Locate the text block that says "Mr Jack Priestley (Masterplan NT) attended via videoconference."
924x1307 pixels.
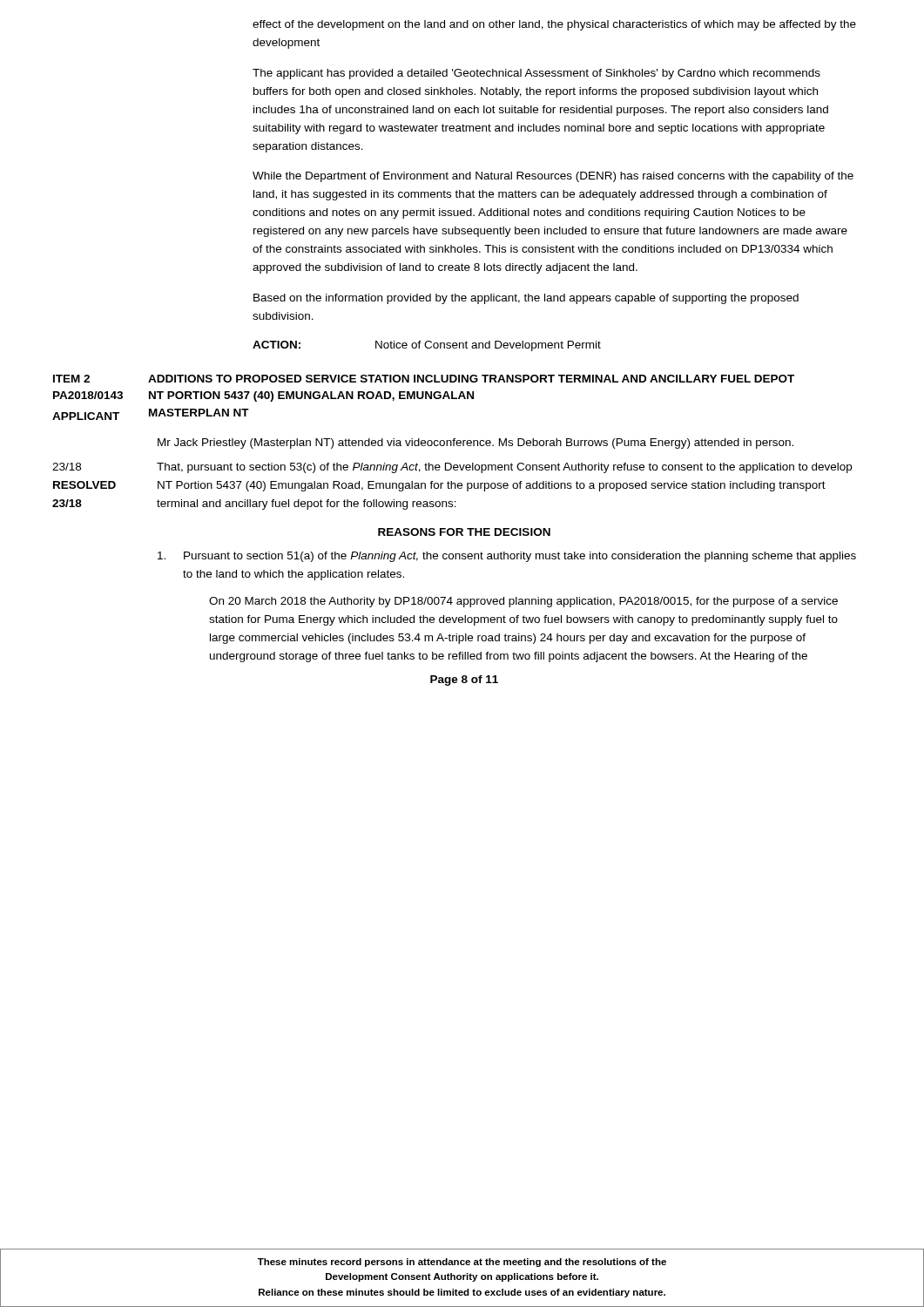[x=476, y=442]
